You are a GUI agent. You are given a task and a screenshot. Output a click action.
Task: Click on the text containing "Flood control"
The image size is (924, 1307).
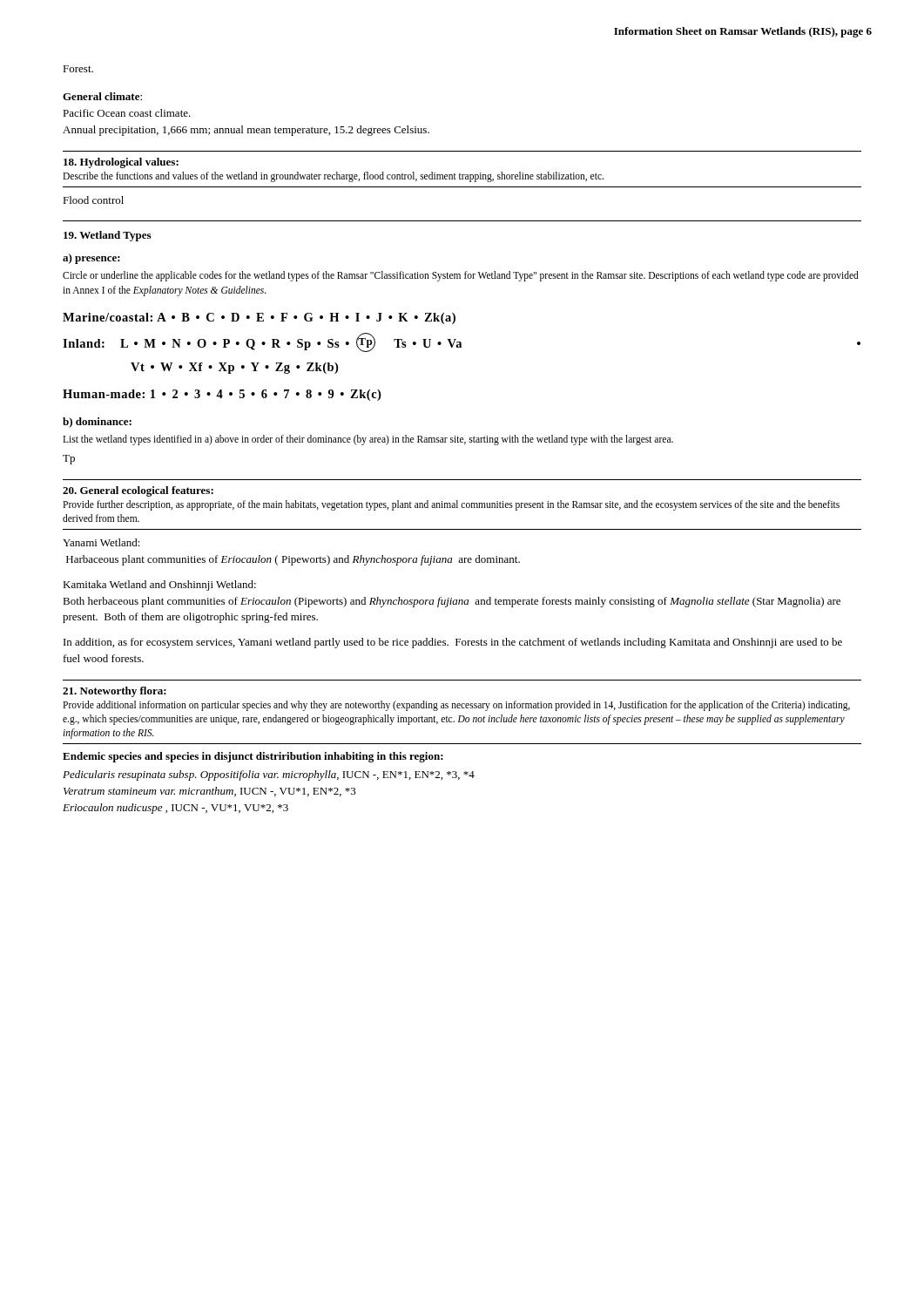click(x=93, y=200)
